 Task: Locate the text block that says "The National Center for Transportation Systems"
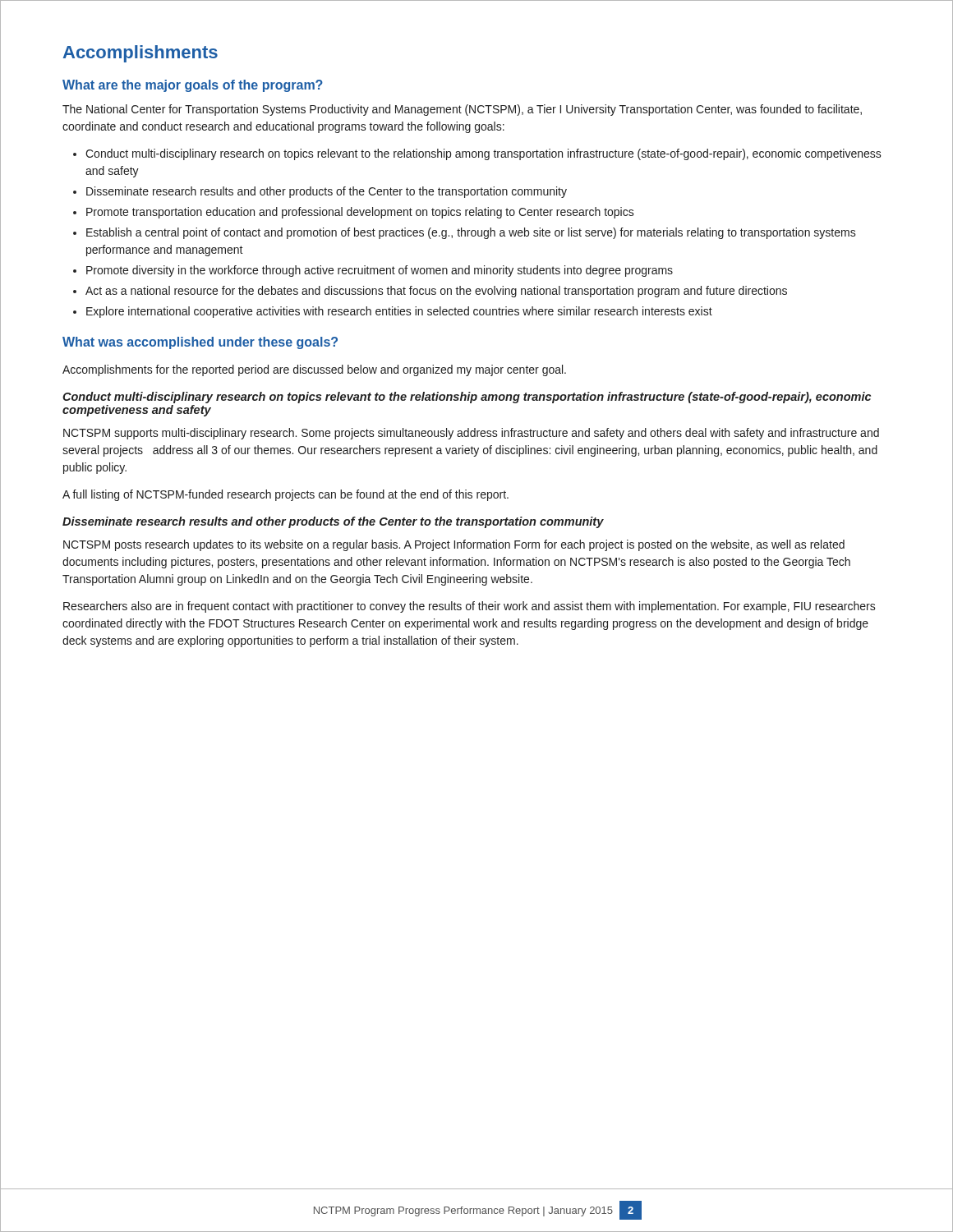pyautogui.click(x=476, y=118)
